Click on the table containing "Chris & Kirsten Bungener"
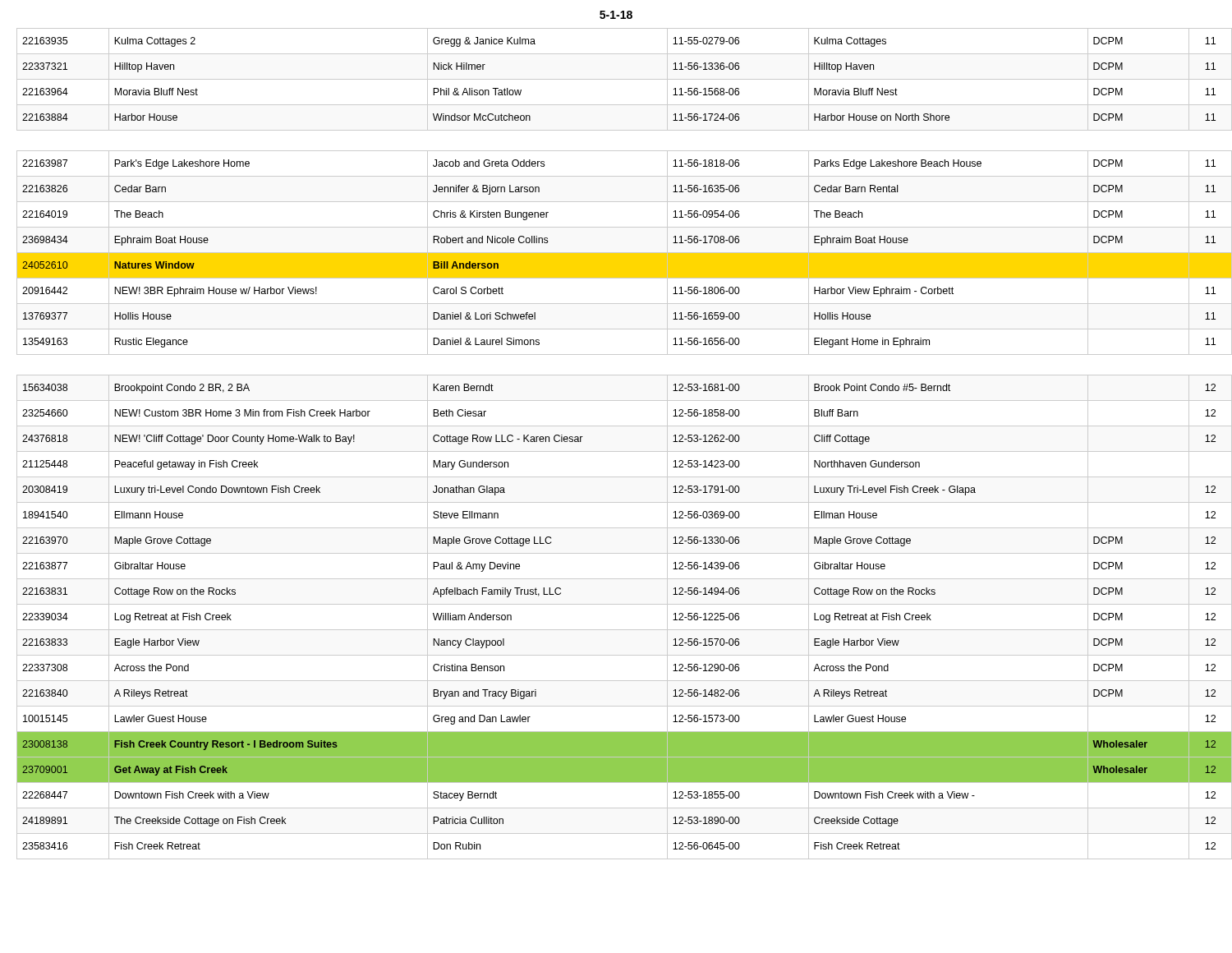Screen dimensions: 953x1232 coord(616,444)
